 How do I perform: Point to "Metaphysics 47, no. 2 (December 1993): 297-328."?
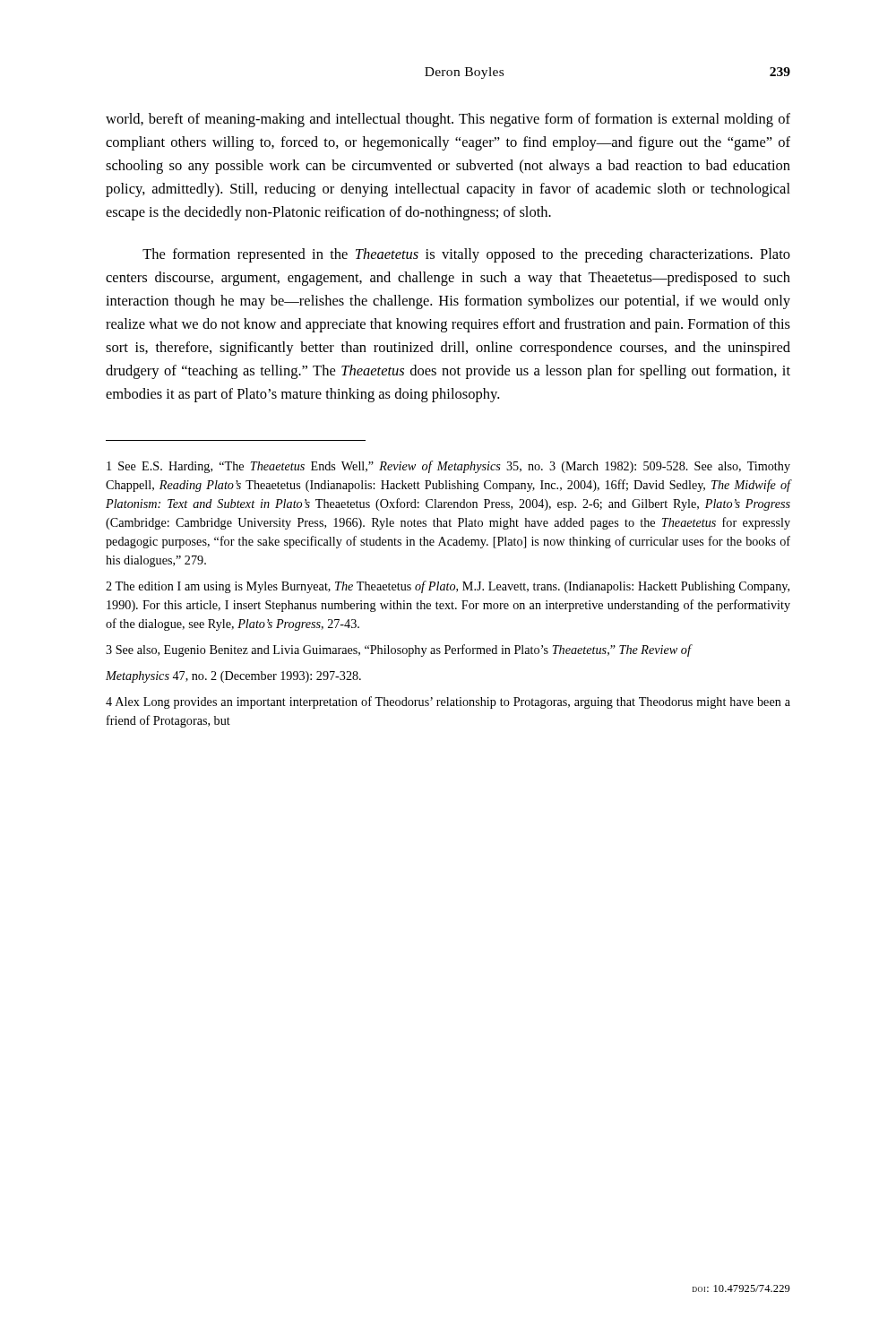click(234, 675)
